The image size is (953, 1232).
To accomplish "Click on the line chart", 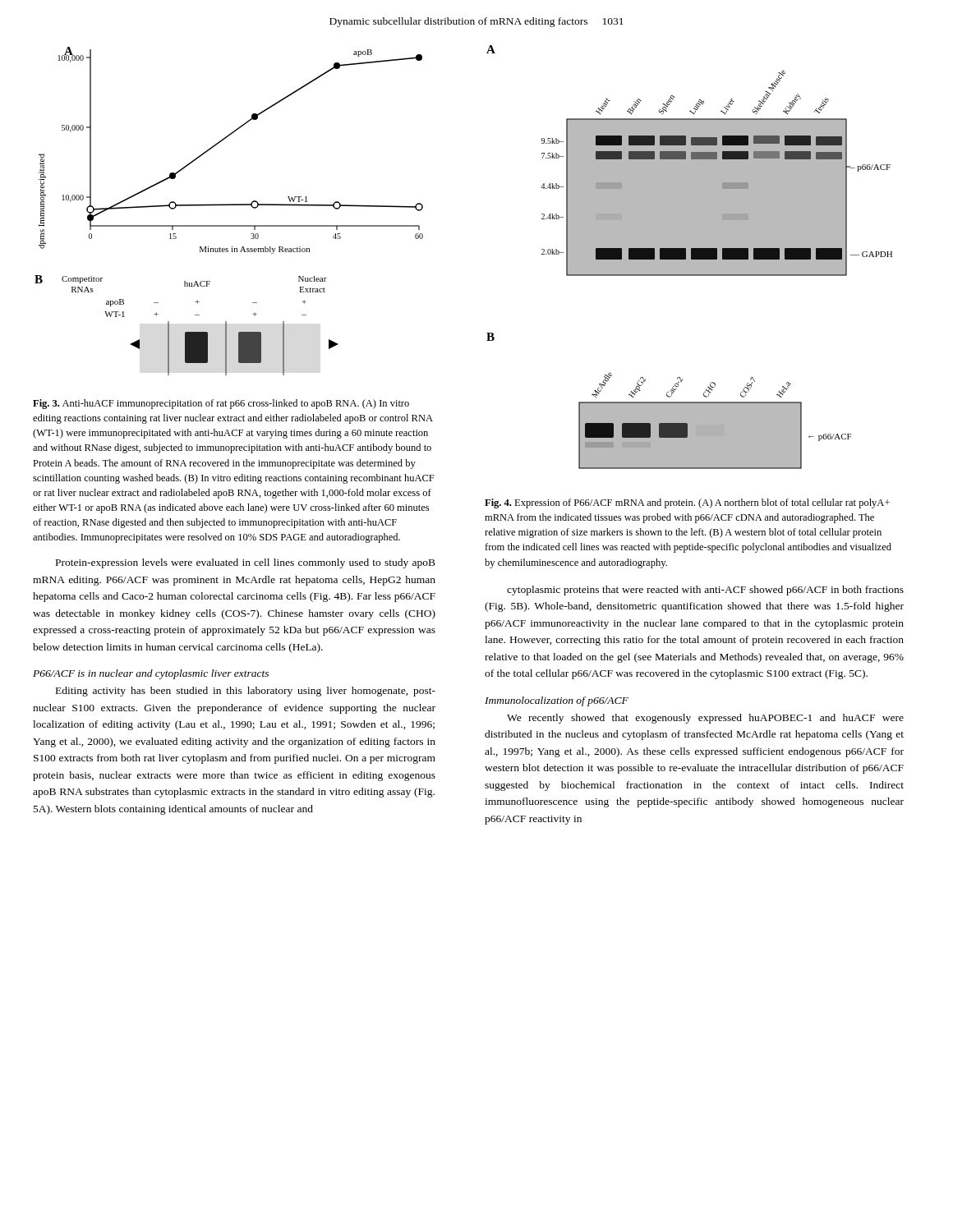I will tap(234, 150).
